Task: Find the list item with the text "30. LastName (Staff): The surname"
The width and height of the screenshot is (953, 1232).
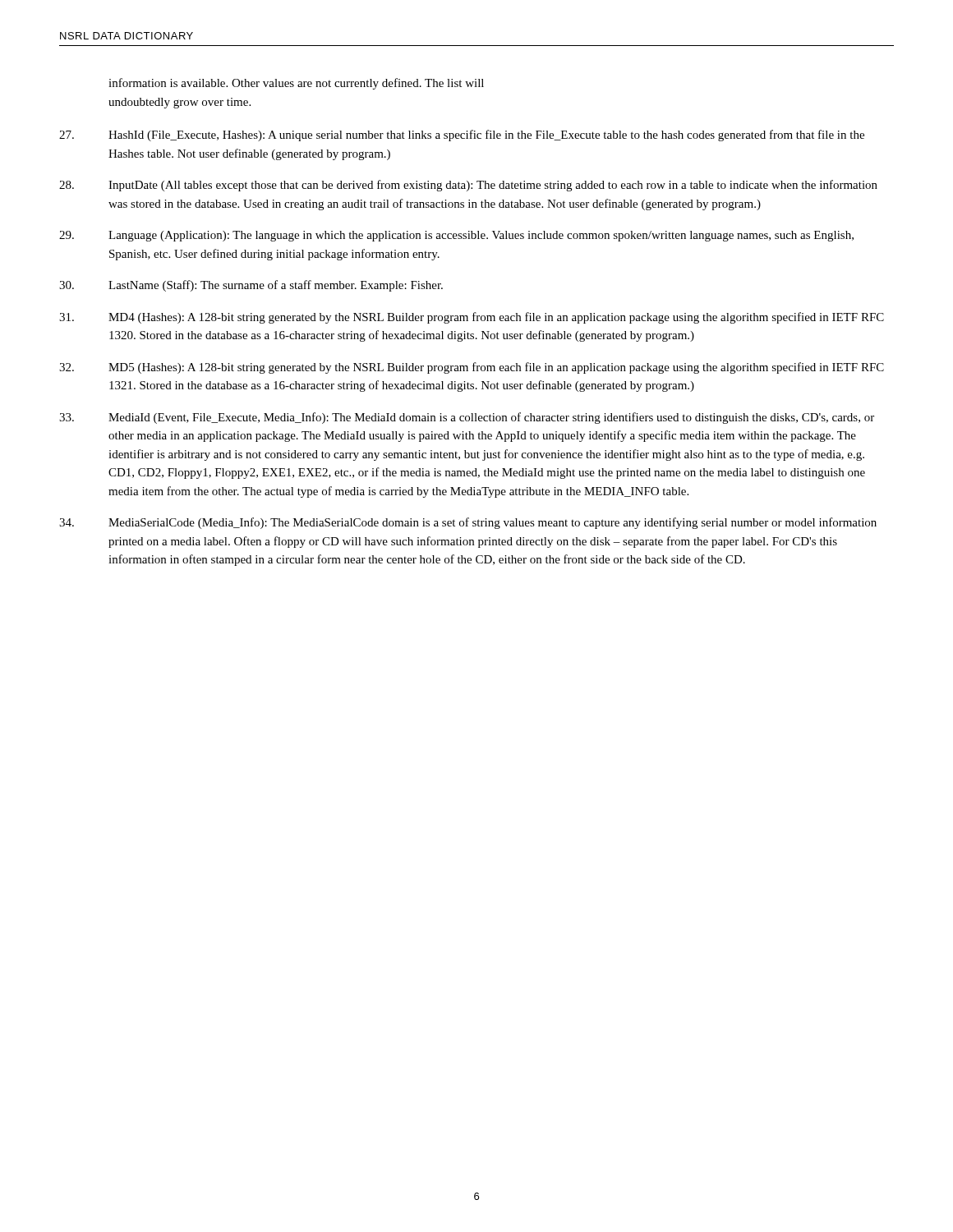Action: (x=251, y=286)
